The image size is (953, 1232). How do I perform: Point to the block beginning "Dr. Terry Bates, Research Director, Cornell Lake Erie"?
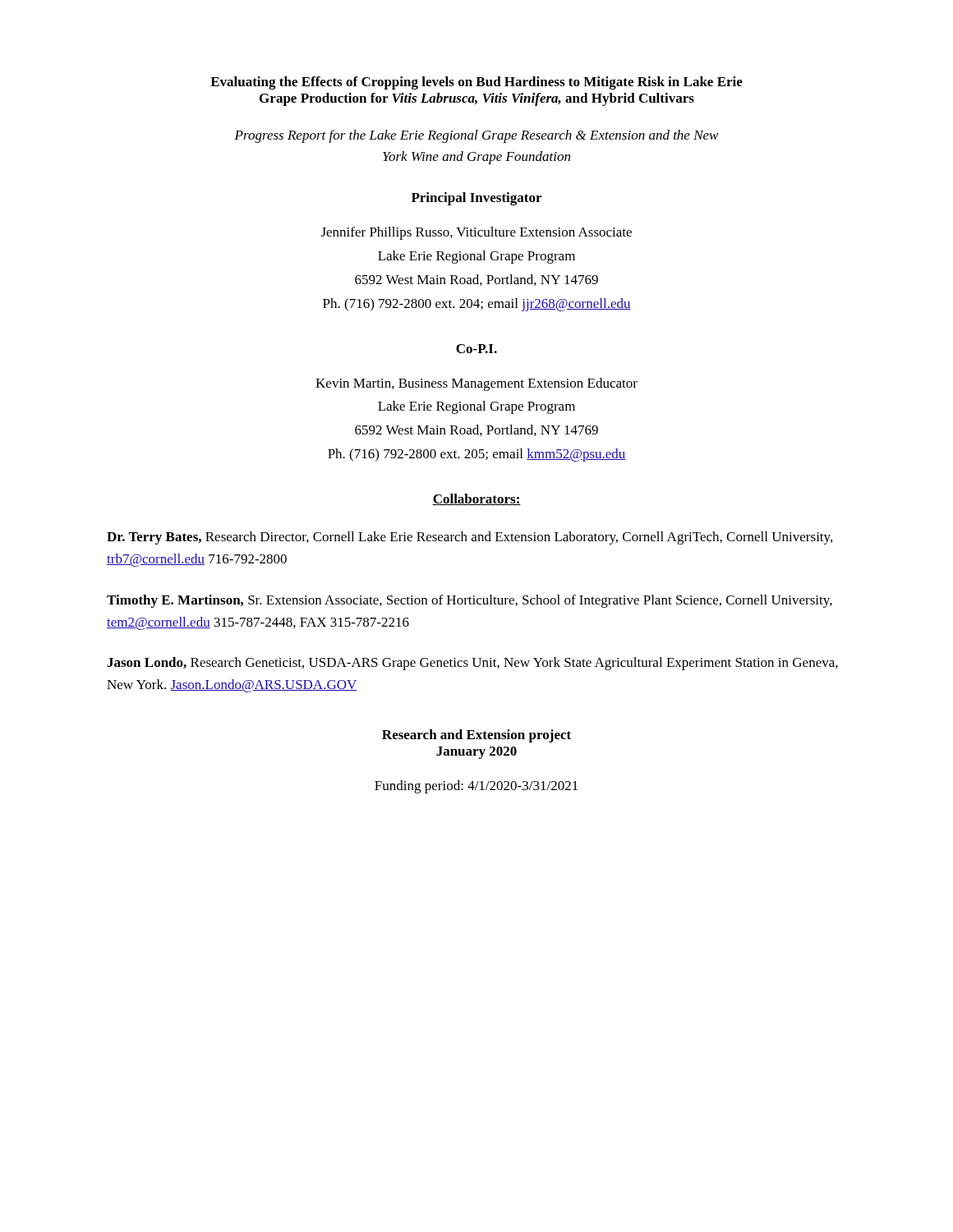pos(470,548)
